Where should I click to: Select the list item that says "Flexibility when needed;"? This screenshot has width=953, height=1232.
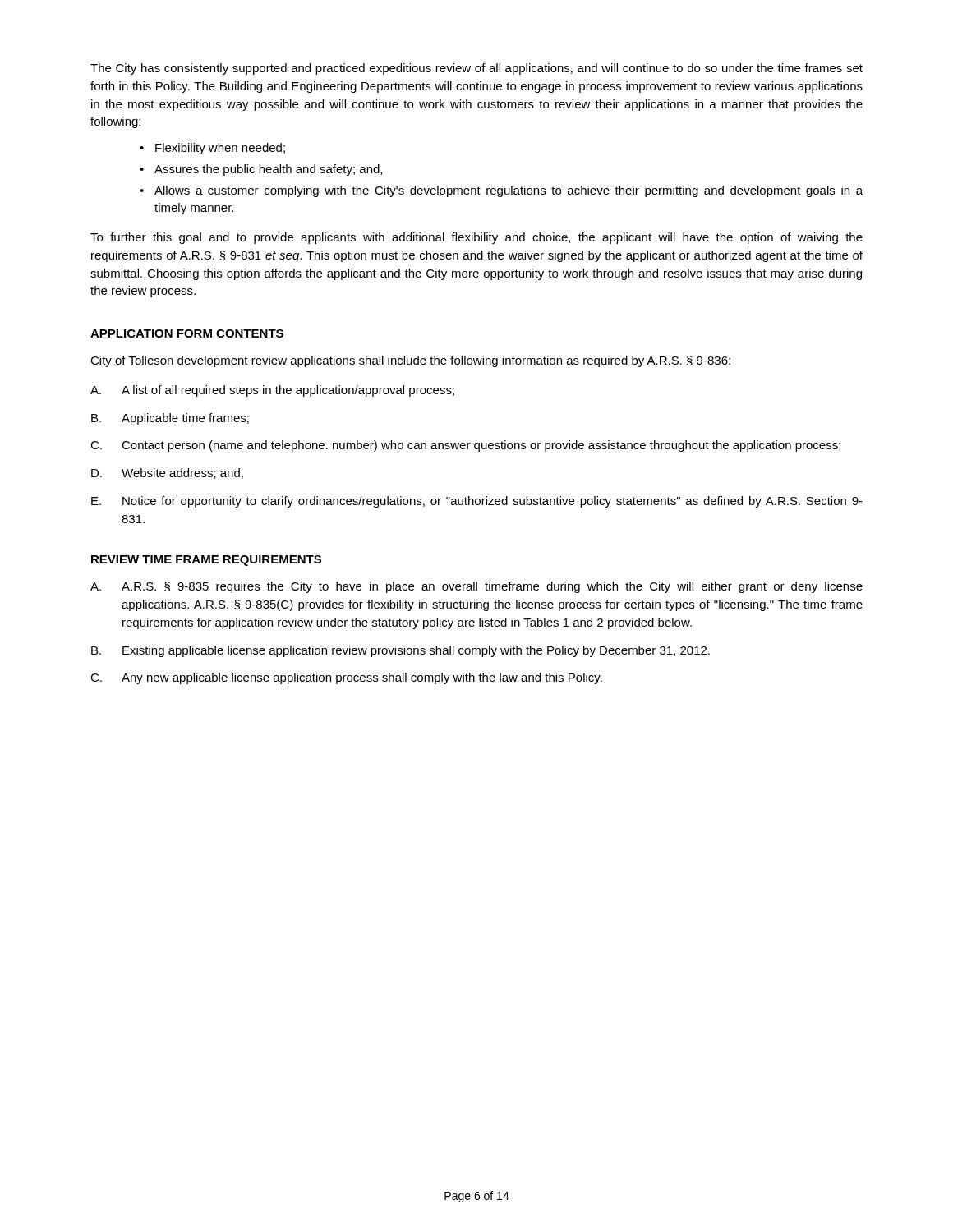tap(220, 147)
